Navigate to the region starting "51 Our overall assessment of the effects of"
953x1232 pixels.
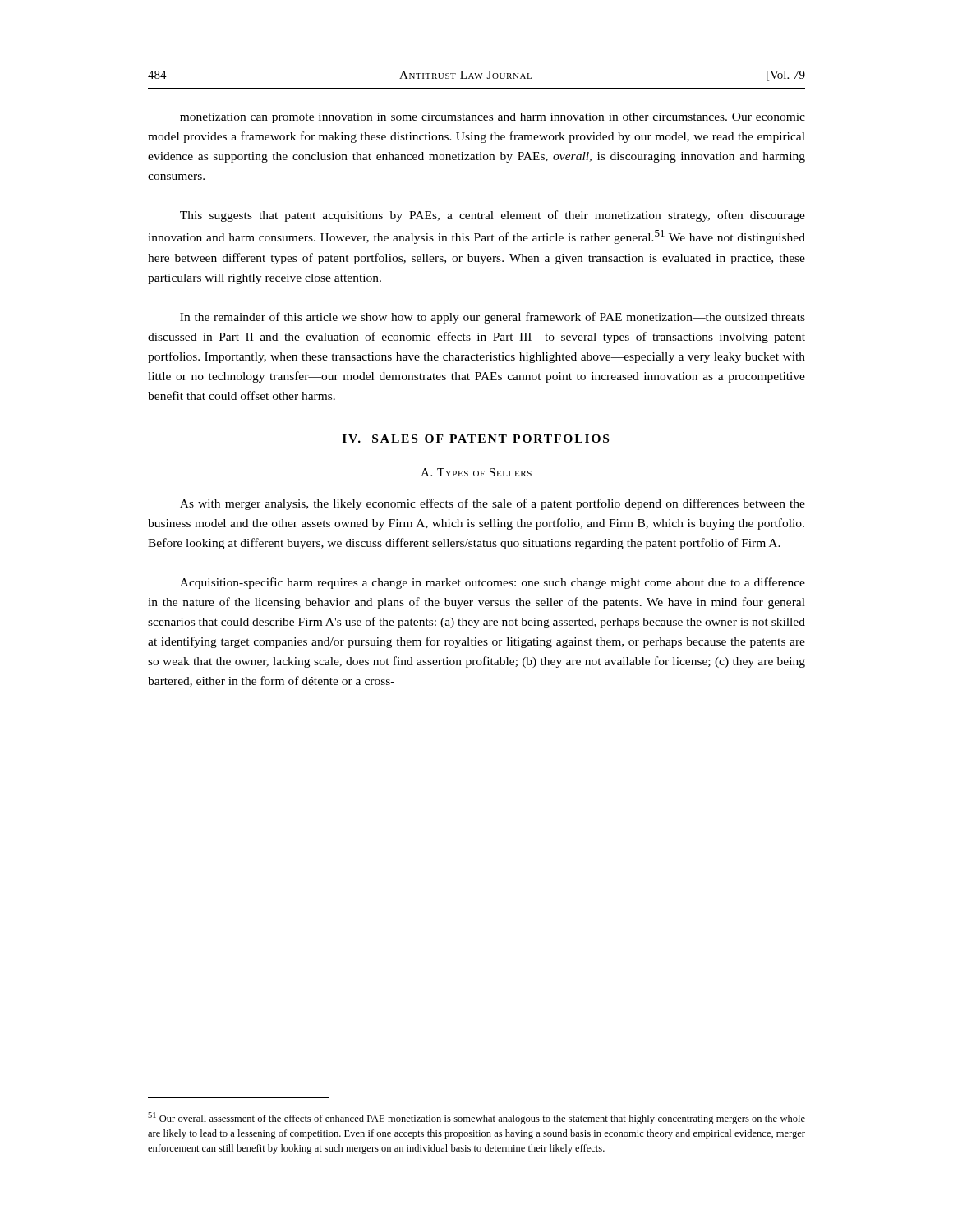tap(476, 1127)
